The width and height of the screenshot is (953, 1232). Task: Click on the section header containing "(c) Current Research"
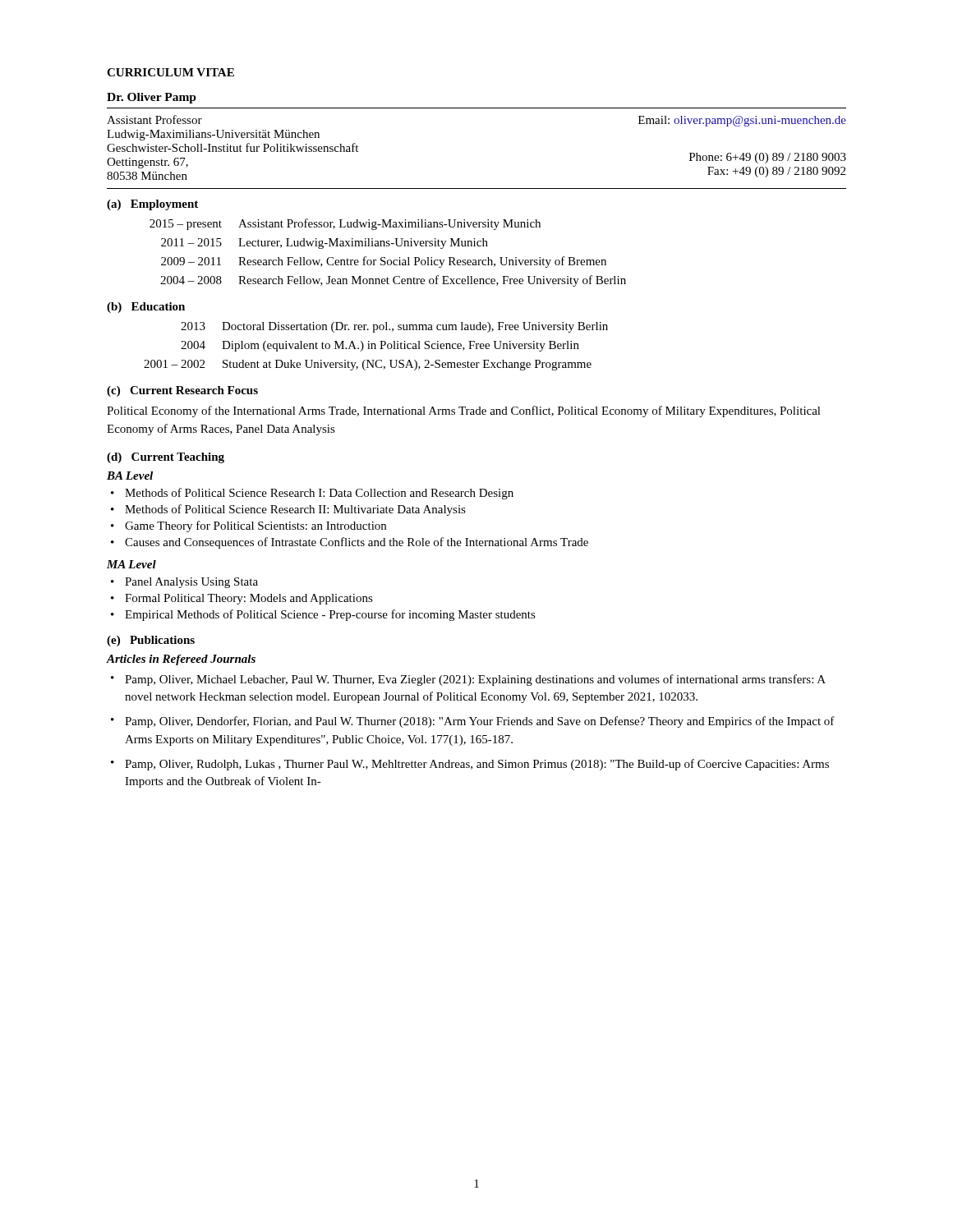point(182,390)
